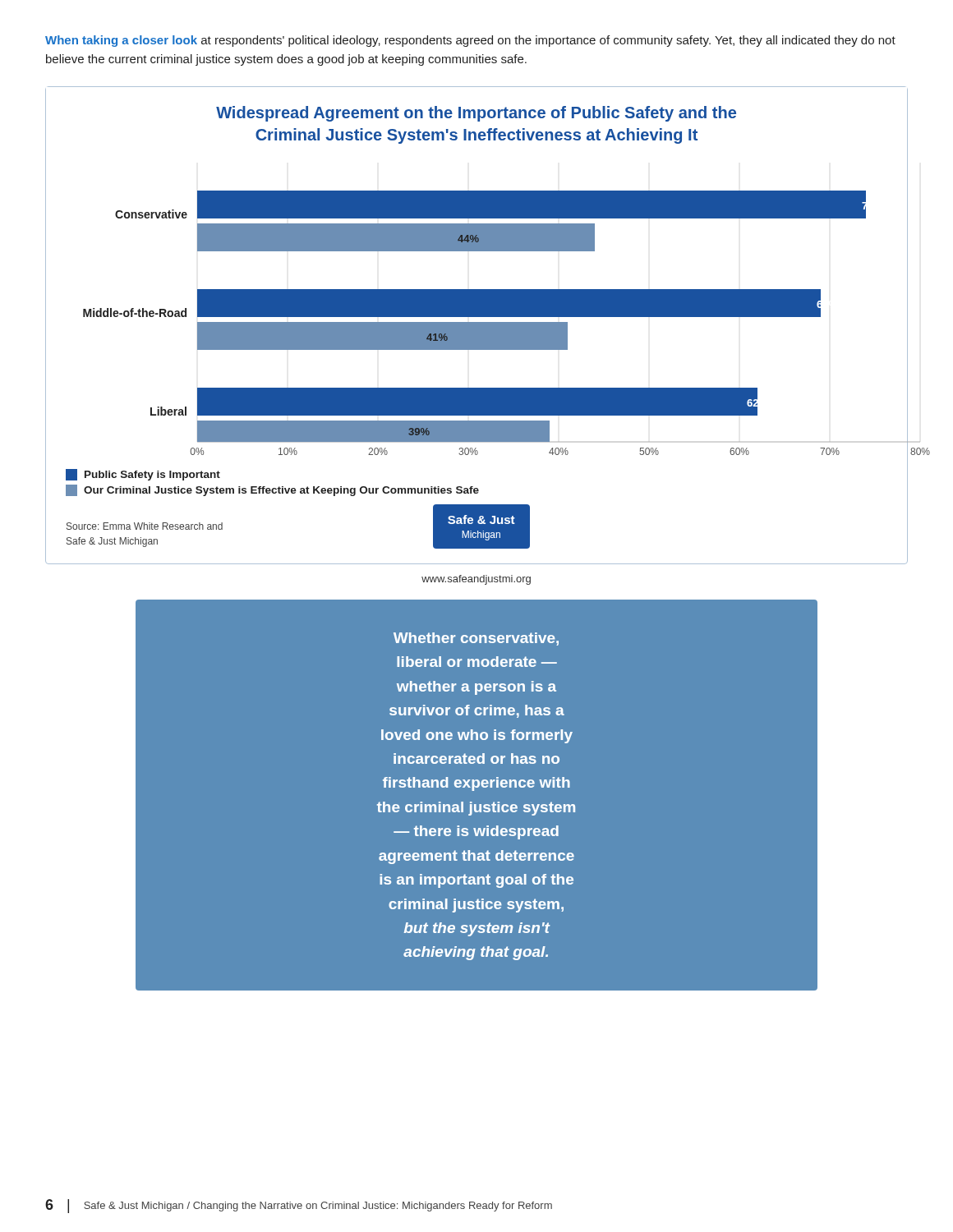The height and width of the screenshot is (1232, 953).
Task: Select the text block that reads "Whether conservative, liberal or moderate"
Action: tap(476, 795)
